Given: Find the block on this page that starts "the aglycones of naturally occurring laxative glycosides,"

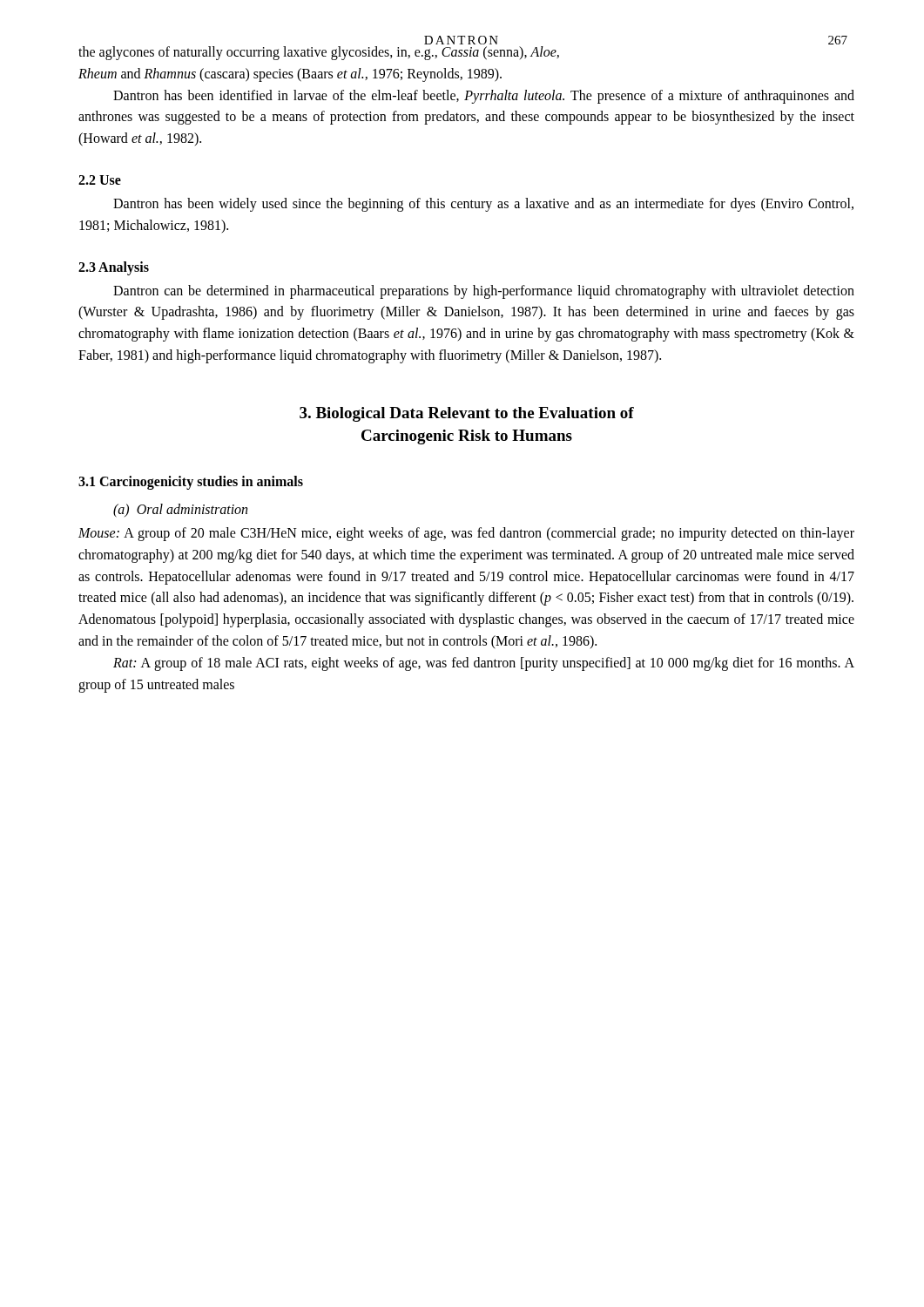Looking at the screenshot, I should pos(466,96).
